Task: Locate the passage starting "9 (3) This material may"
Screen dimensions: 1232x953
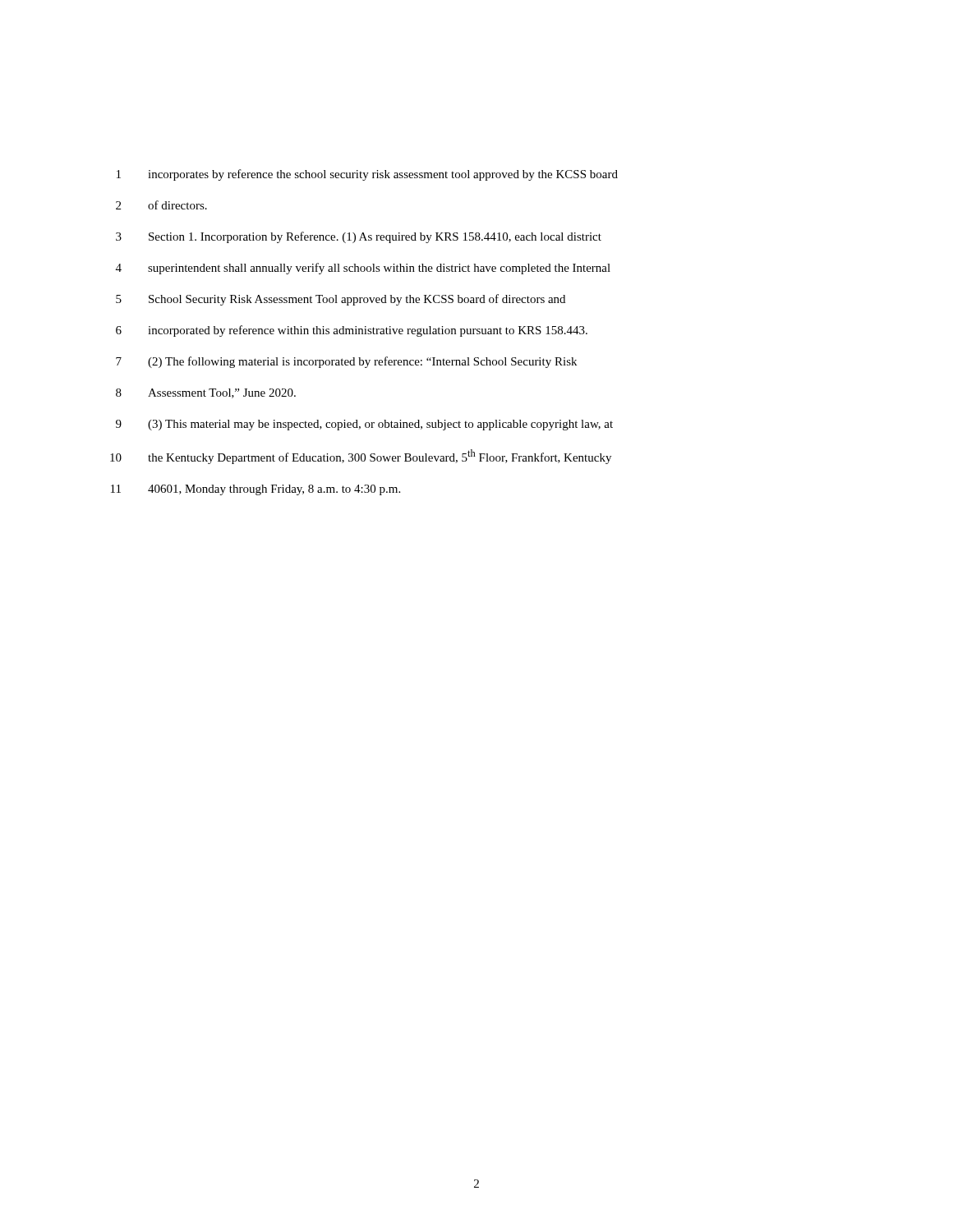Action: (x=476, y=424)
